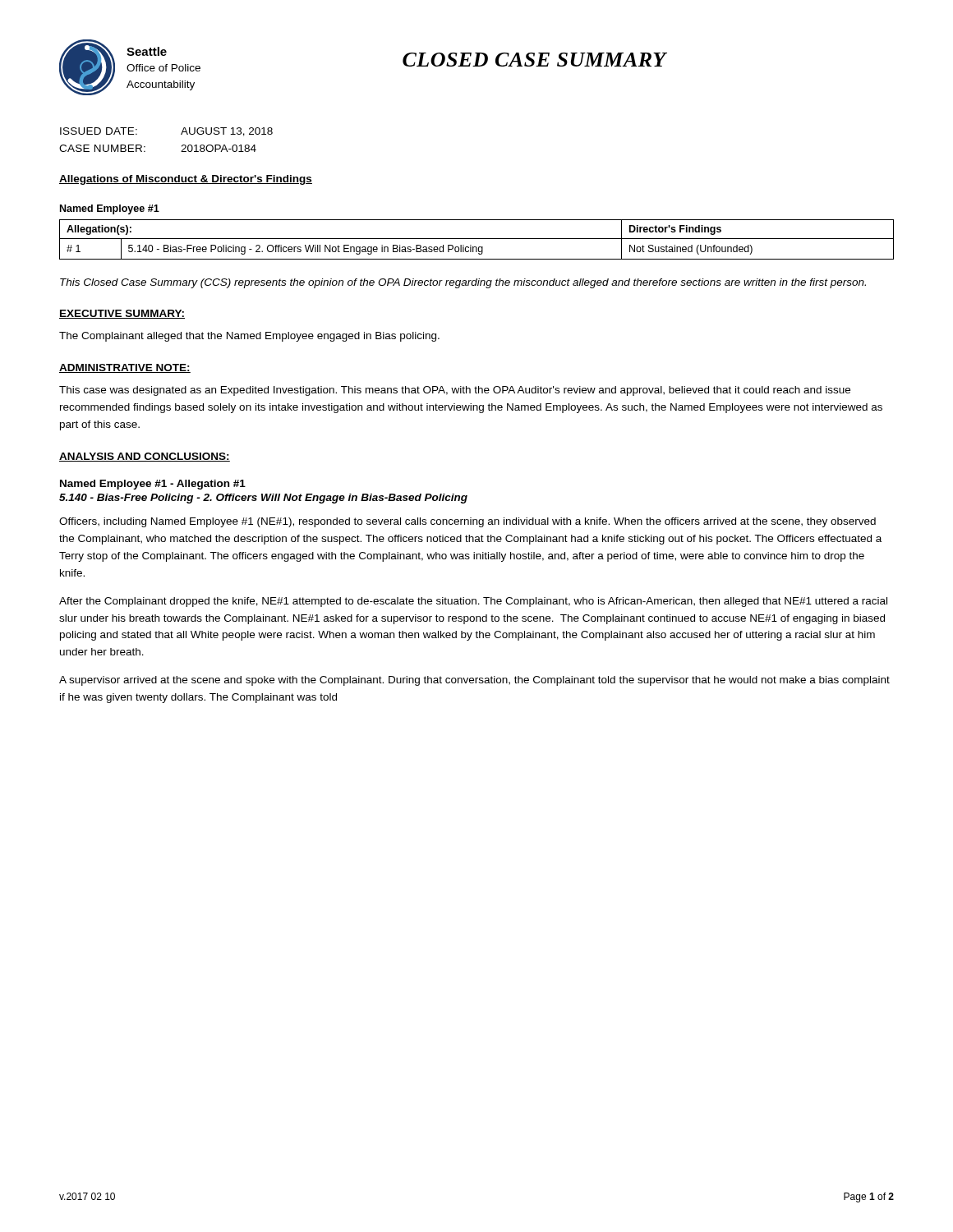Find the region starting "After the Complainant dropped"

pos(474,626)
